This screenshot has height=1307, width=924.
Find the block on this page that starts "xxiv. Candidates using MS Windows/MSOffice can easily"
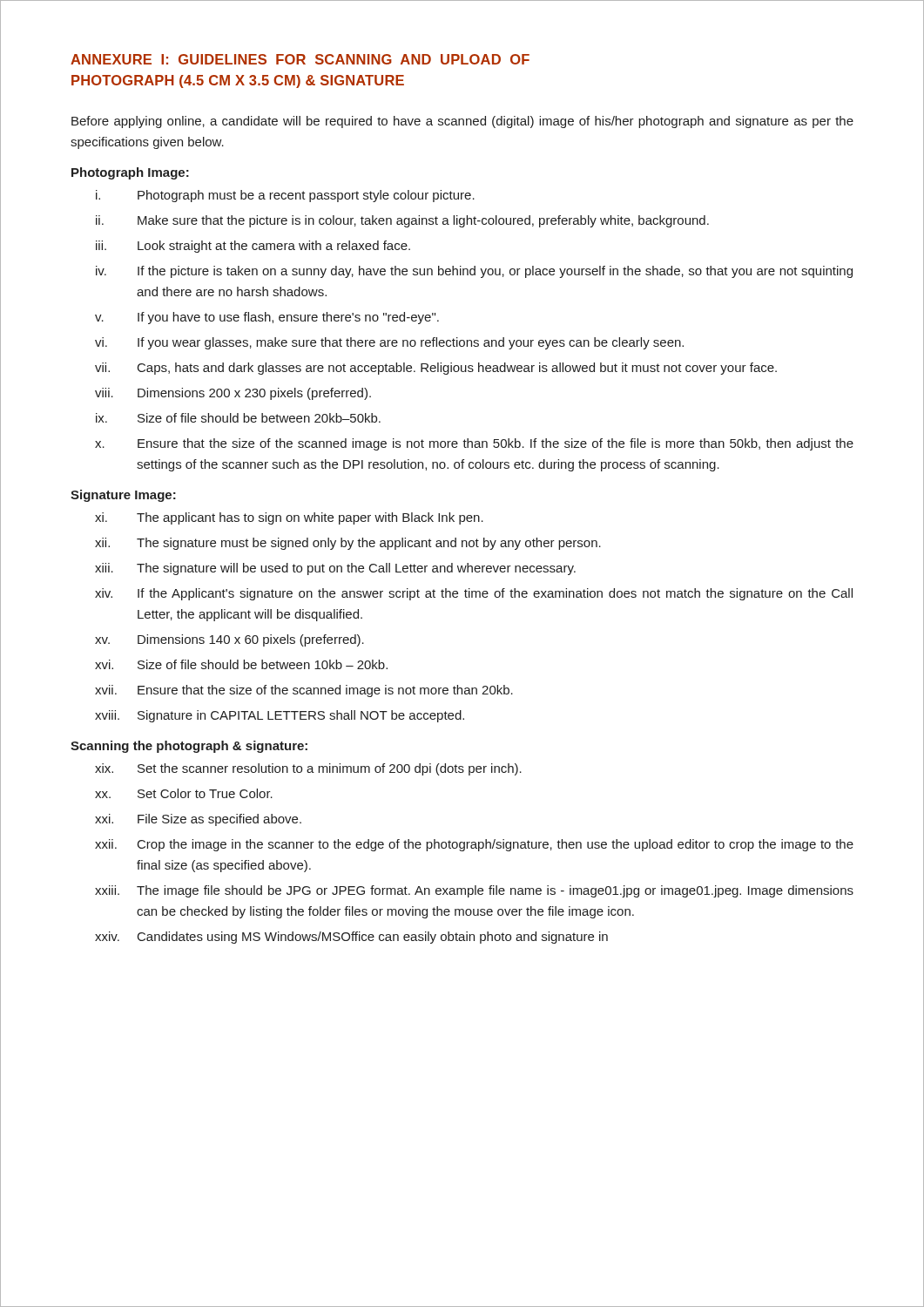pos(462,937)
